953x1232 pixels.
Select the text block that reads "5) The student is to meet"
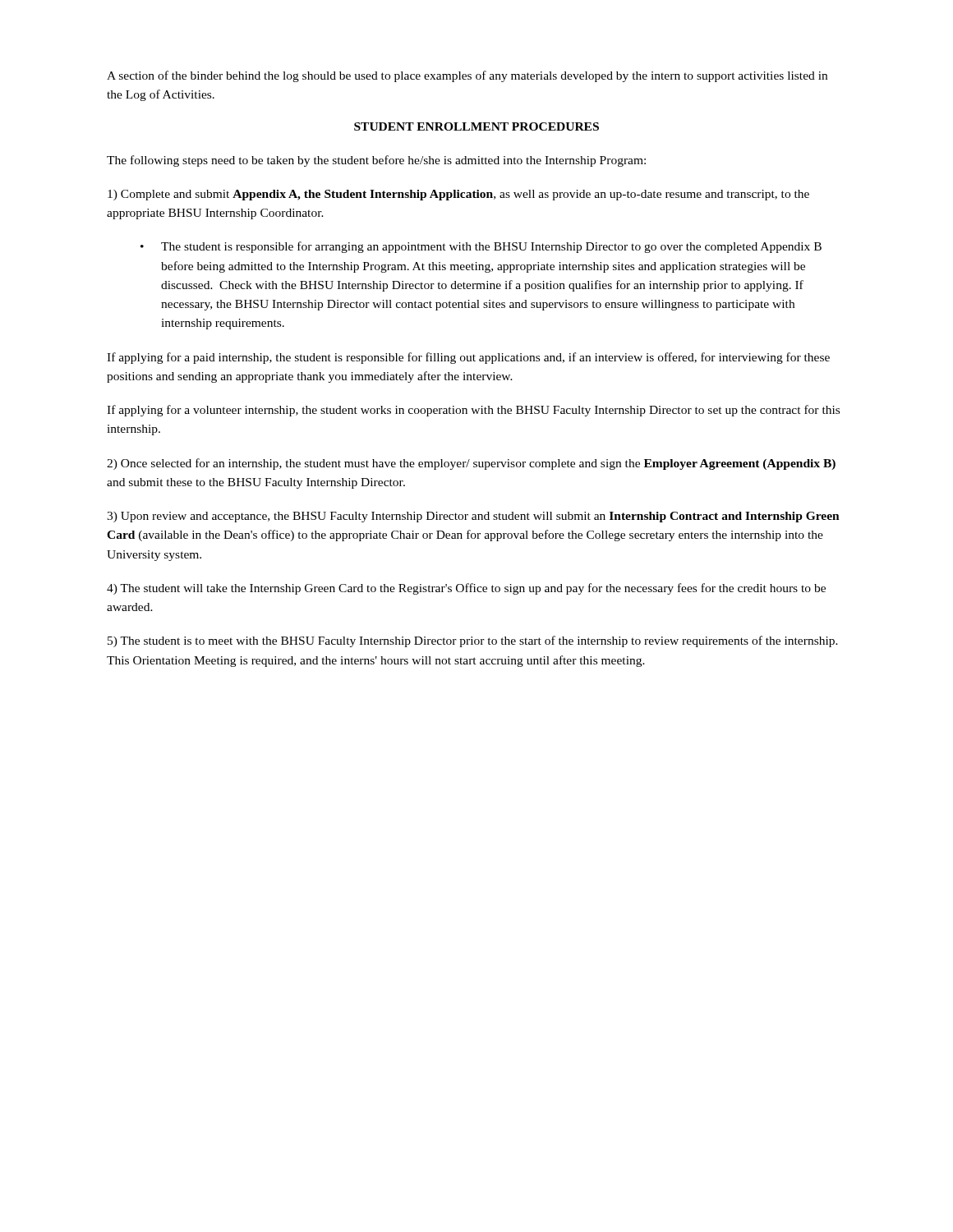point(473,650)
